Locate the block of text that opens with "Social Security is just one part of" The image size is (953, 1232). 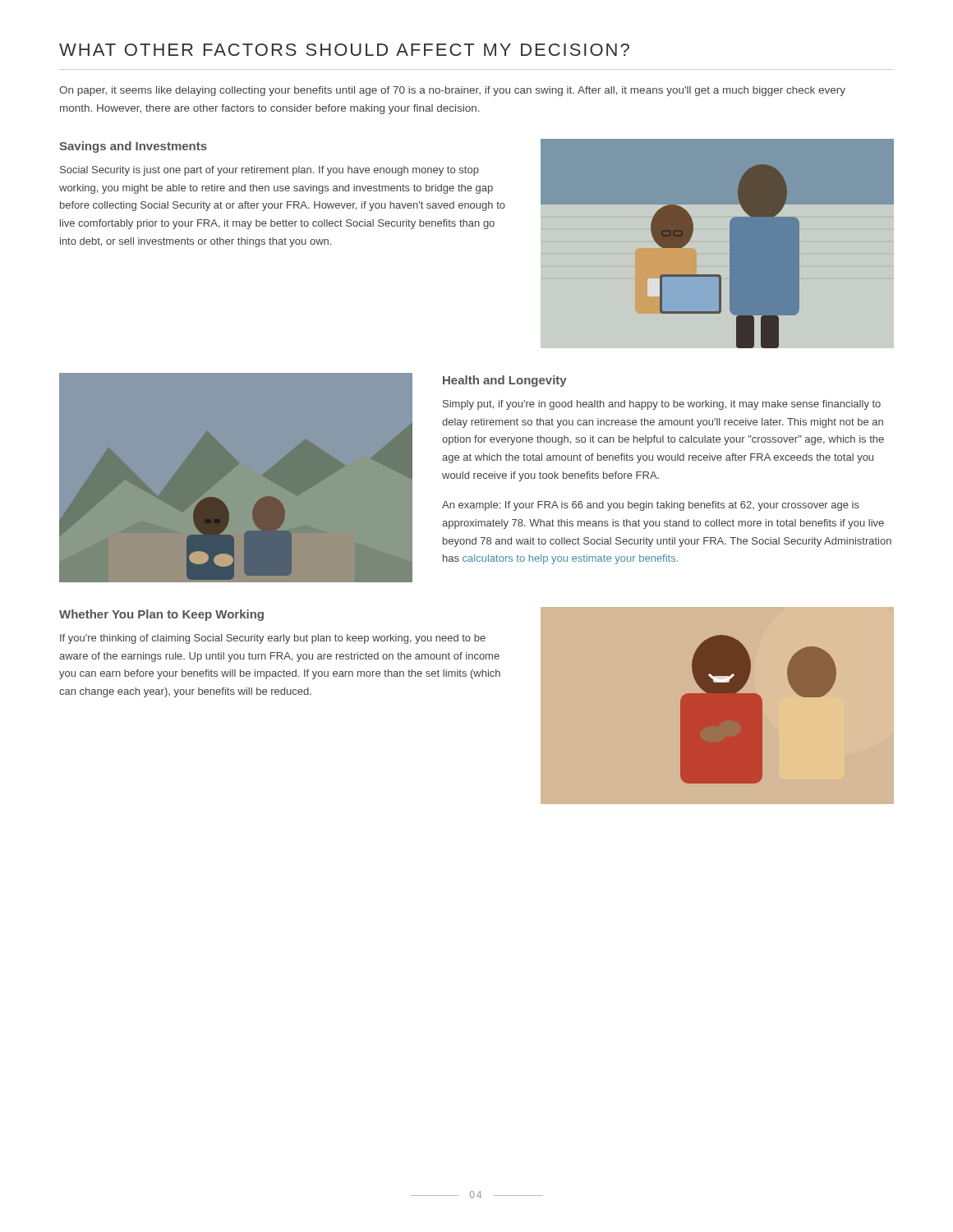pos(282,205)
